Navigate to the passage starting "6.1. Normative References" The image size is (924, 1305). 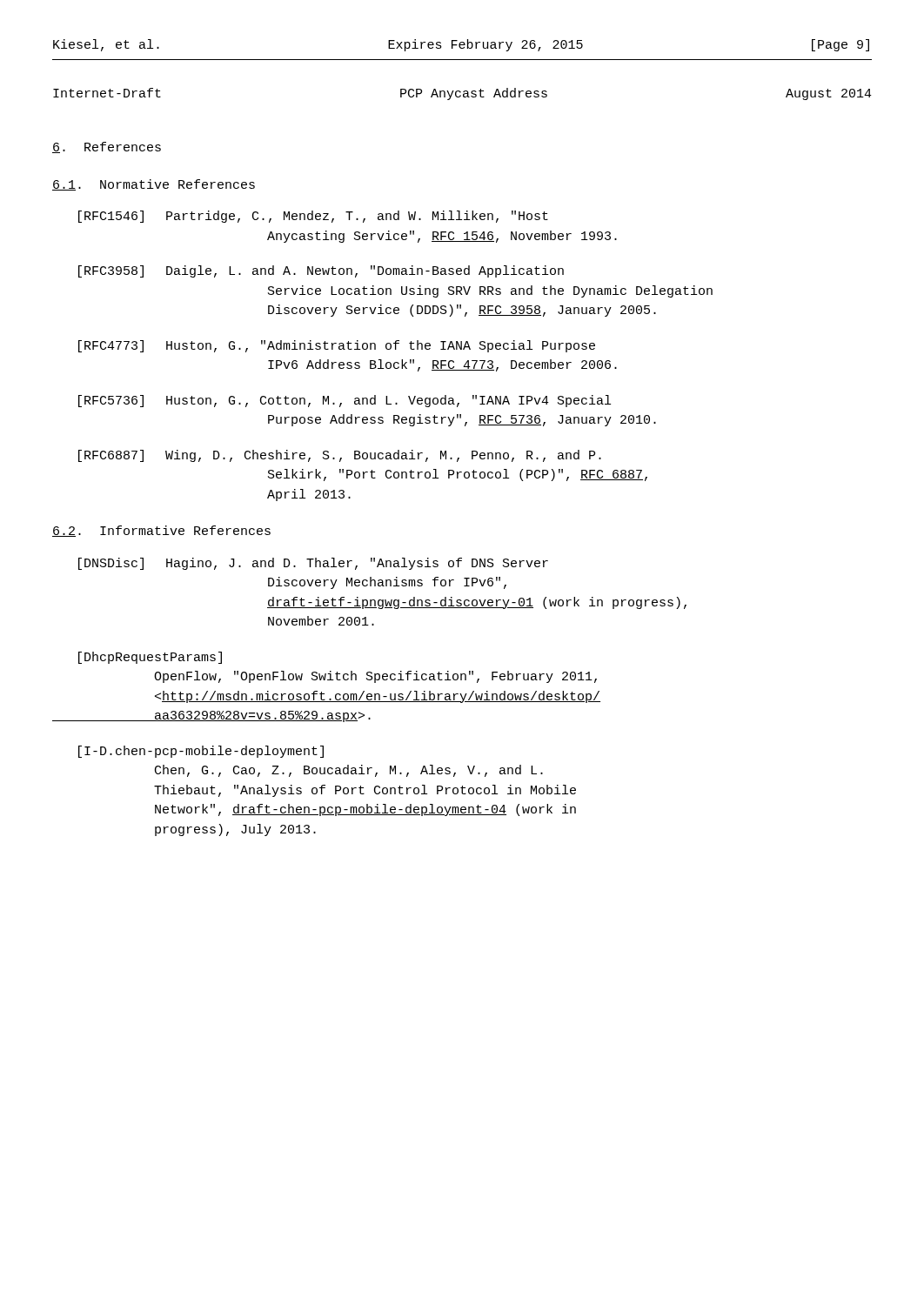click(x=154, y=185)
